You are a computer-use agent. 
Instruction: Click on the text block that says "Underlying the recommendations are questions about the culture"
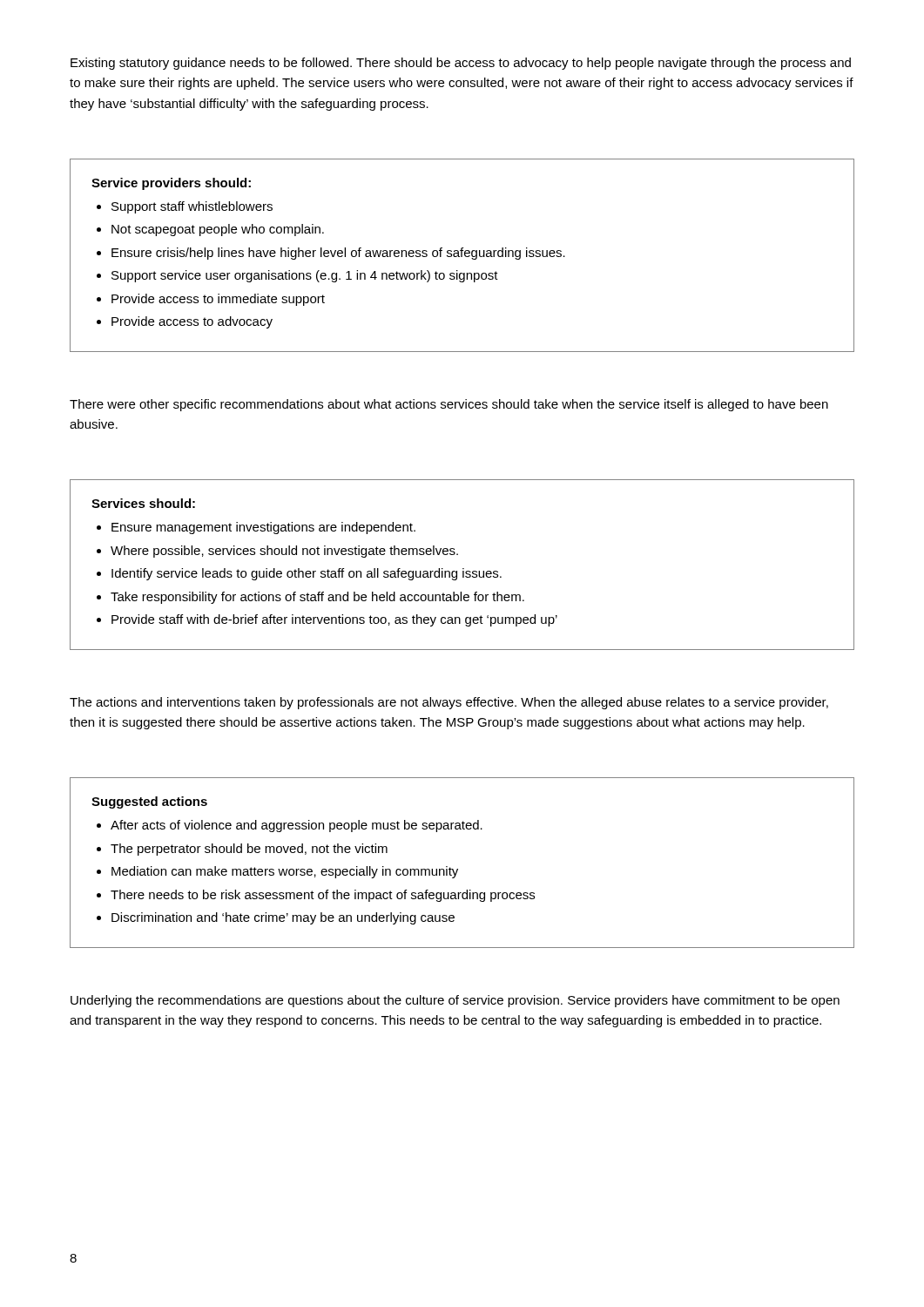pyautogui.click(x=455, y=1010)
